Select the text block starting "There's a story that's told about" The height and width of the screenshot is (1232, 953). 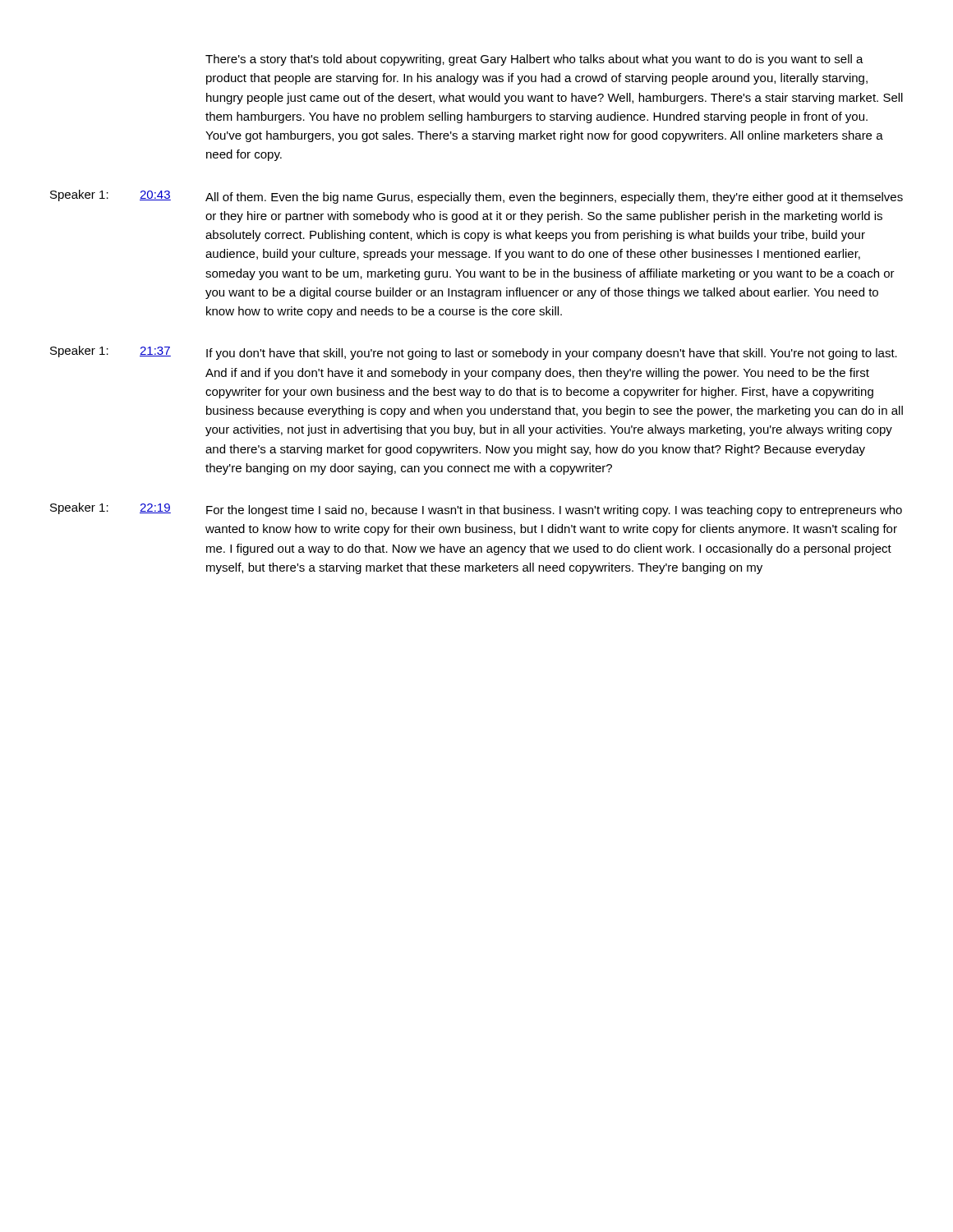coord(554,106)
